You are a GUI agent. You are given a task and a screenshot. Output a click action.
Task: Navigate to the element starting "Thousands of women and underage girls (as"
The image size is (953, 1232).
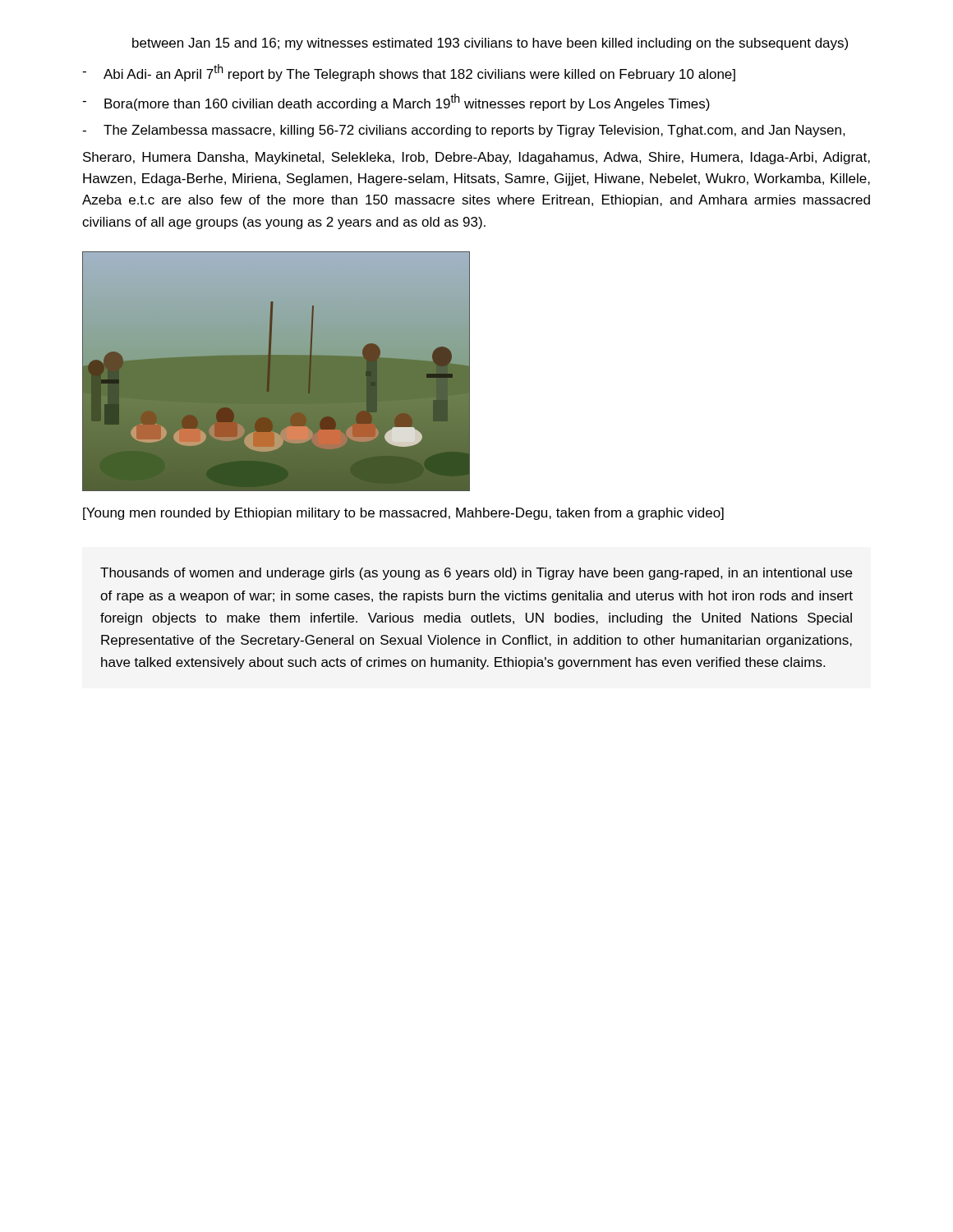(x=476, y=618)
